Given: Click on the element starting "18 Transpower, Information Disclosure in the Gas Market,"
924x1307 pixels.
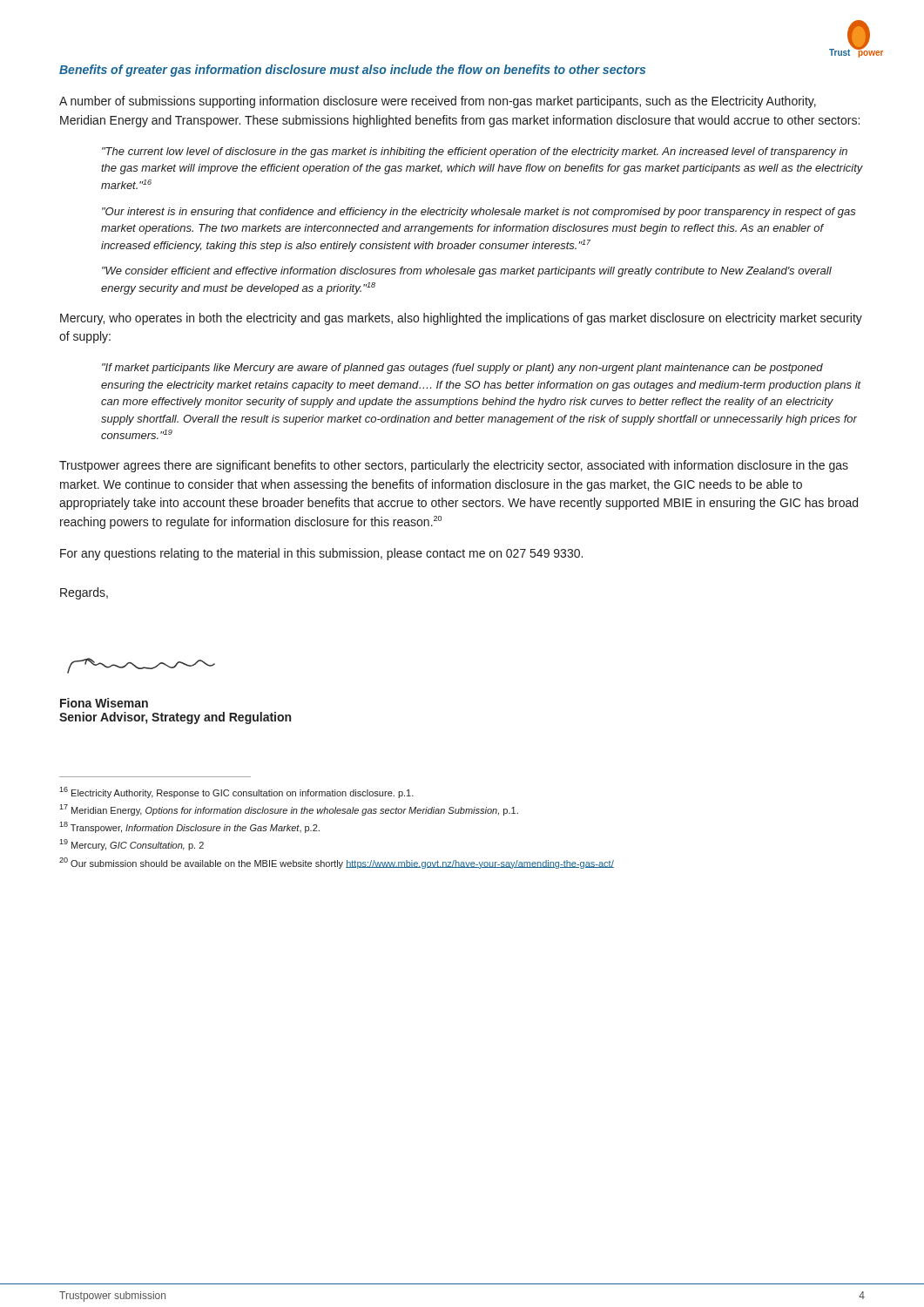Looking at the screenshot, I should [190, 827].
